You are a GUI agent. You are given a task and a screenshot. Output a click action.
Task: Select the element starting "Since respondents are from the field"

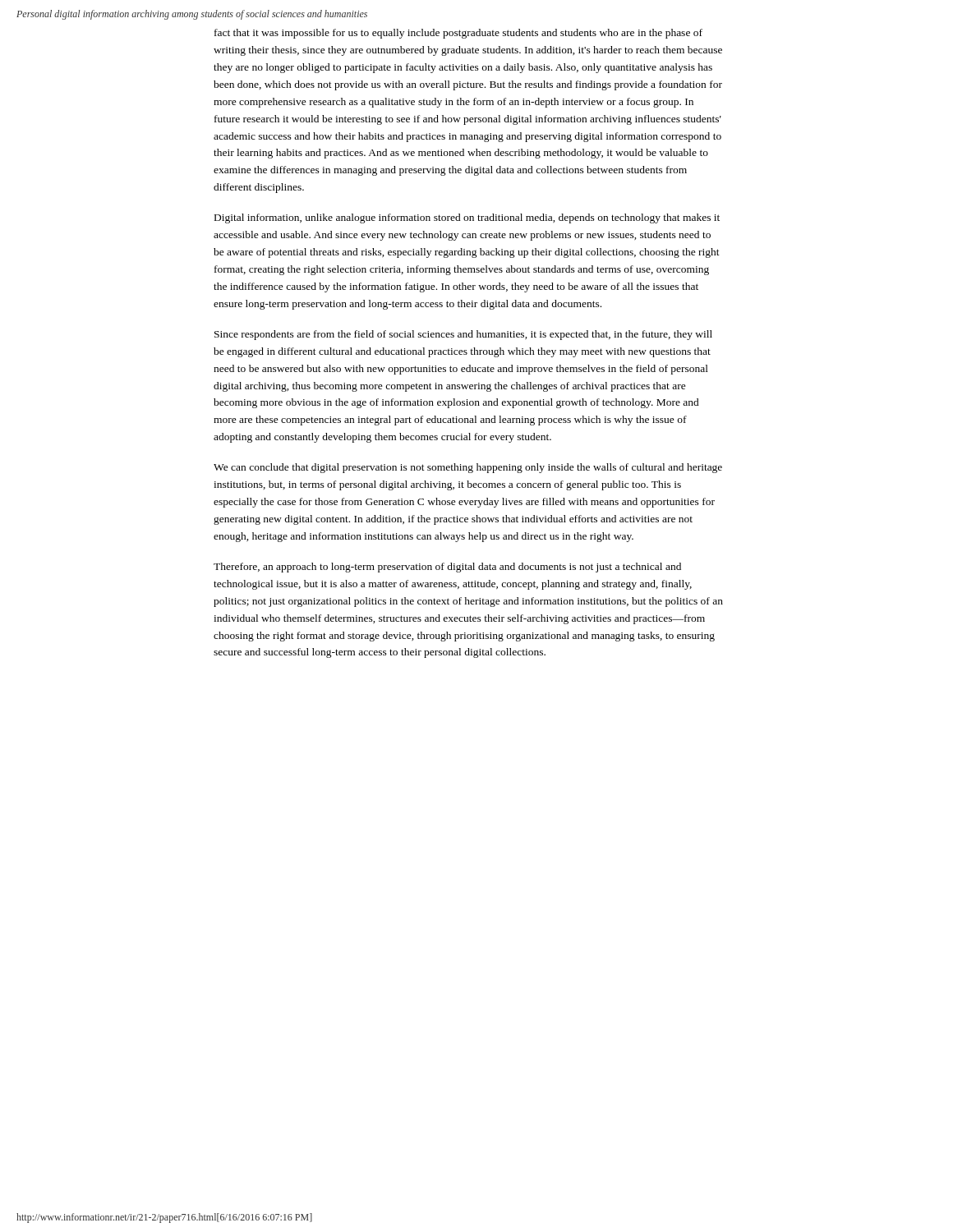tap(463, 385)
